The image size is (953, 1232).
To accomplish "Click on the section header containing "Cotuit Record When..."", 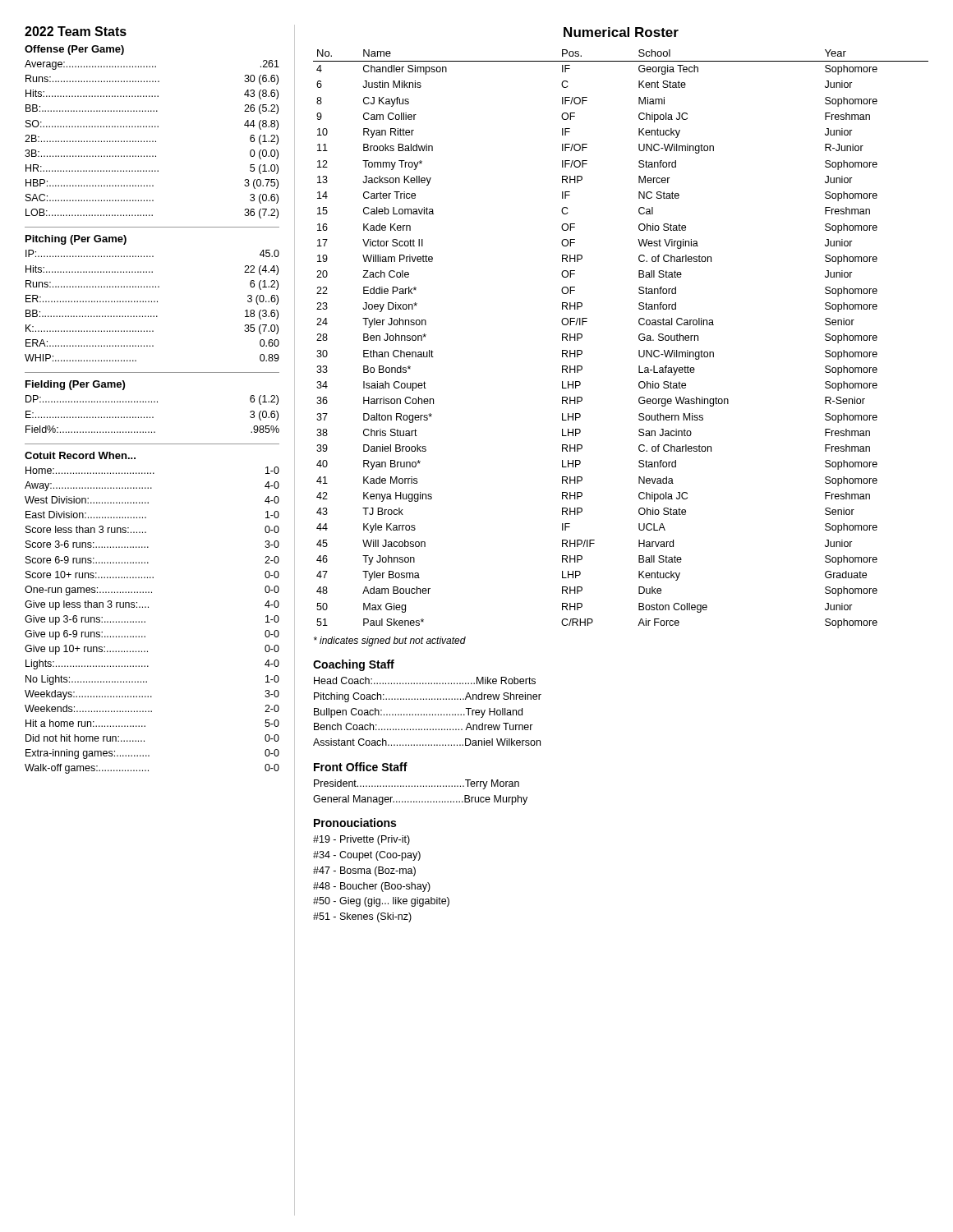I will [152, 455].
